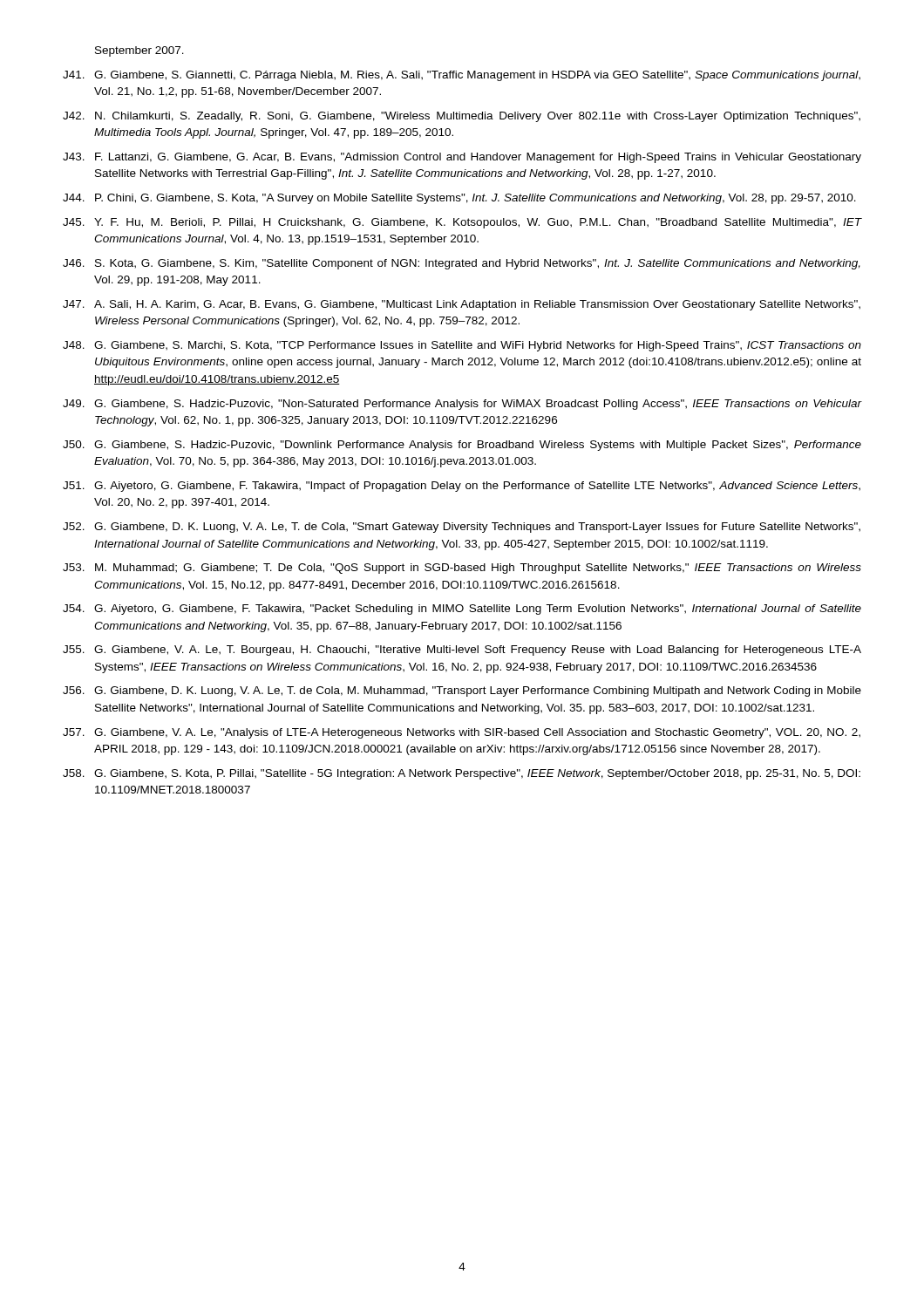Where is the passage that starts "J45. Y. F. Hu,"?
The width and height of the screenshot is (924, 1308).
pyautogui.click(x=462, y=230)
